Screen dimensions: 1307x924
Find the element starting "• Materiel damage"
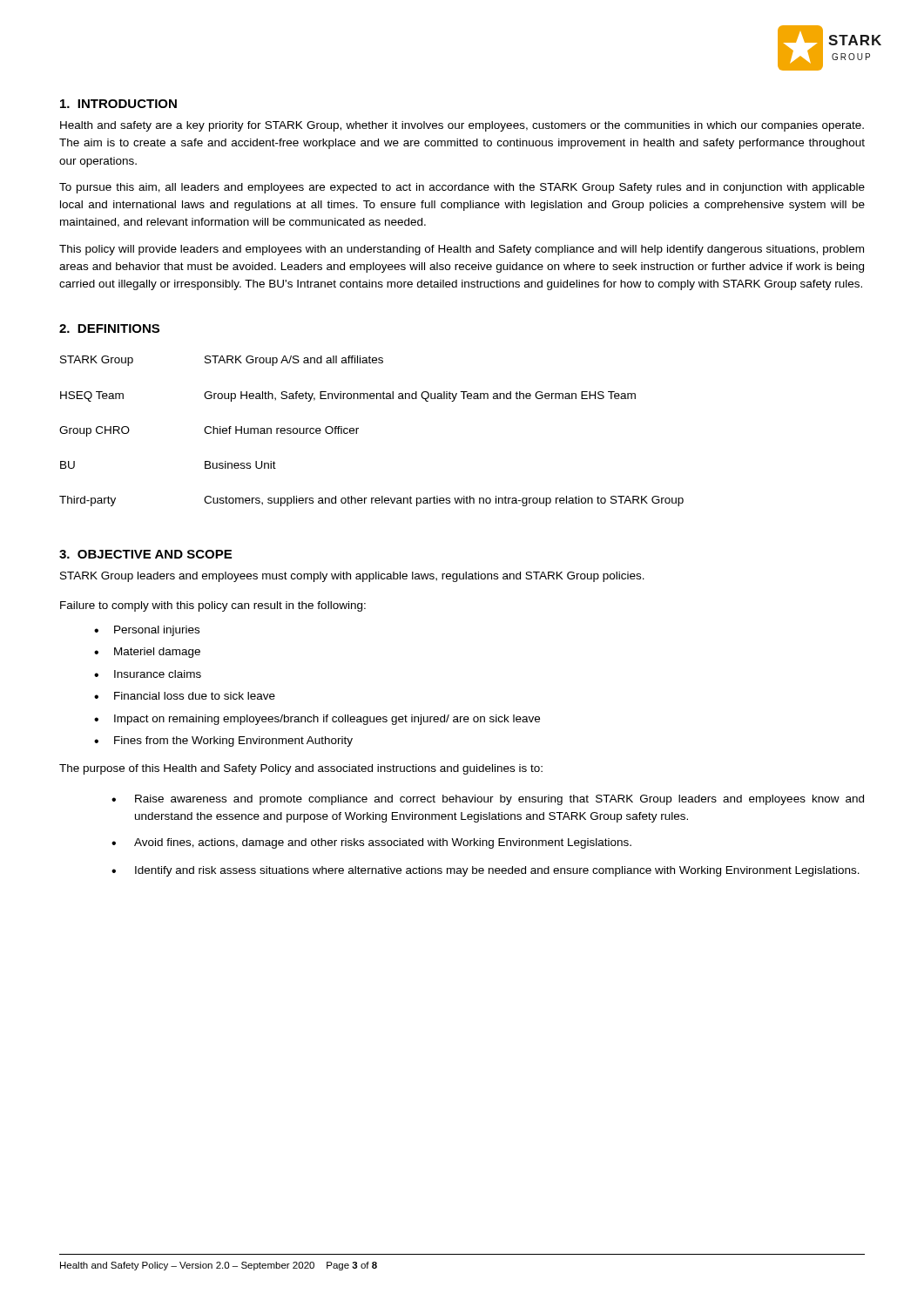coord(147,653)
